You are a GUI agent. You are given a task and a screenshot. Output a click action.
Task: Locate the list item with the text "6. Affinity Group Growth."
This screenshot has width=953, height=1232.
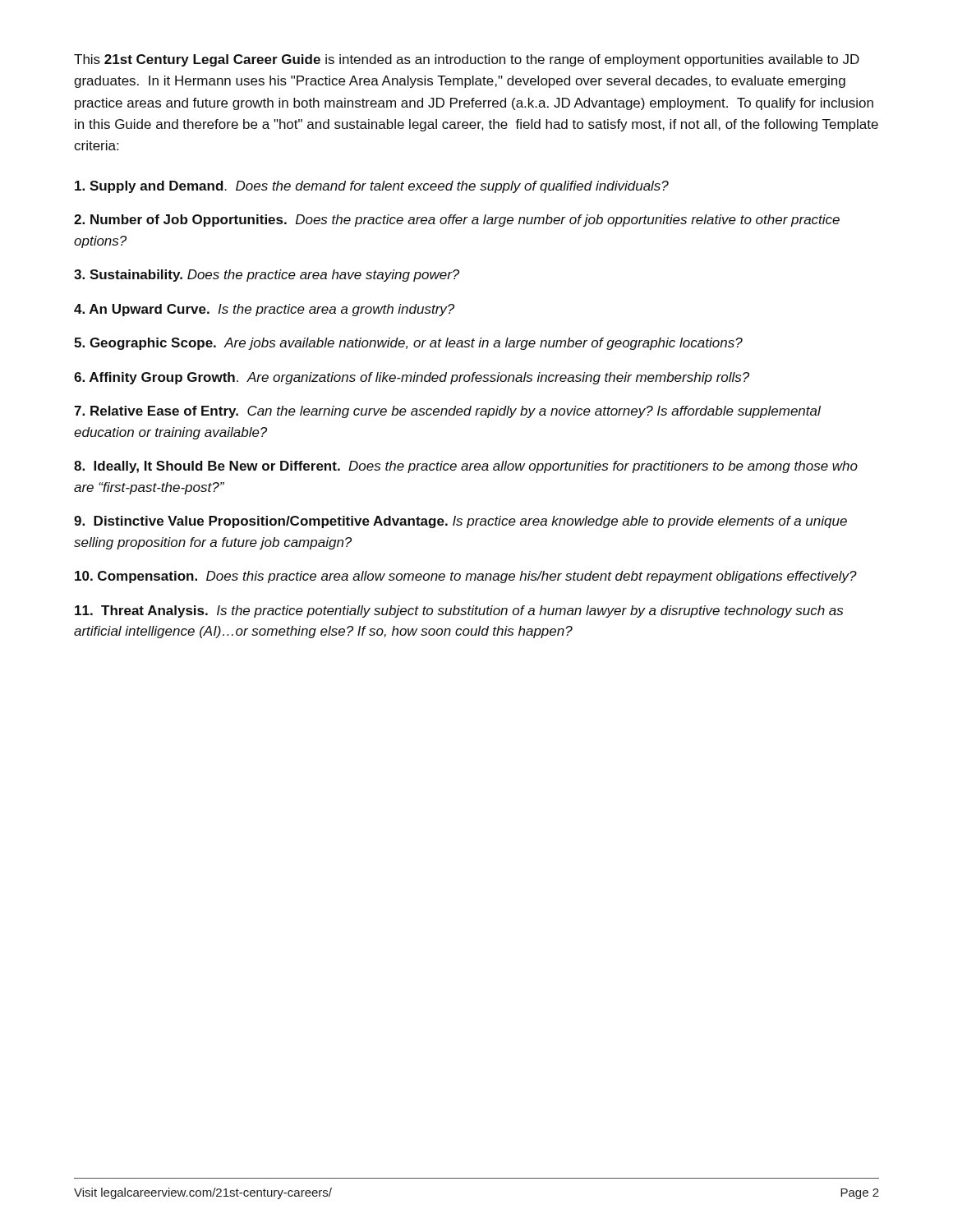click(412, 377)
